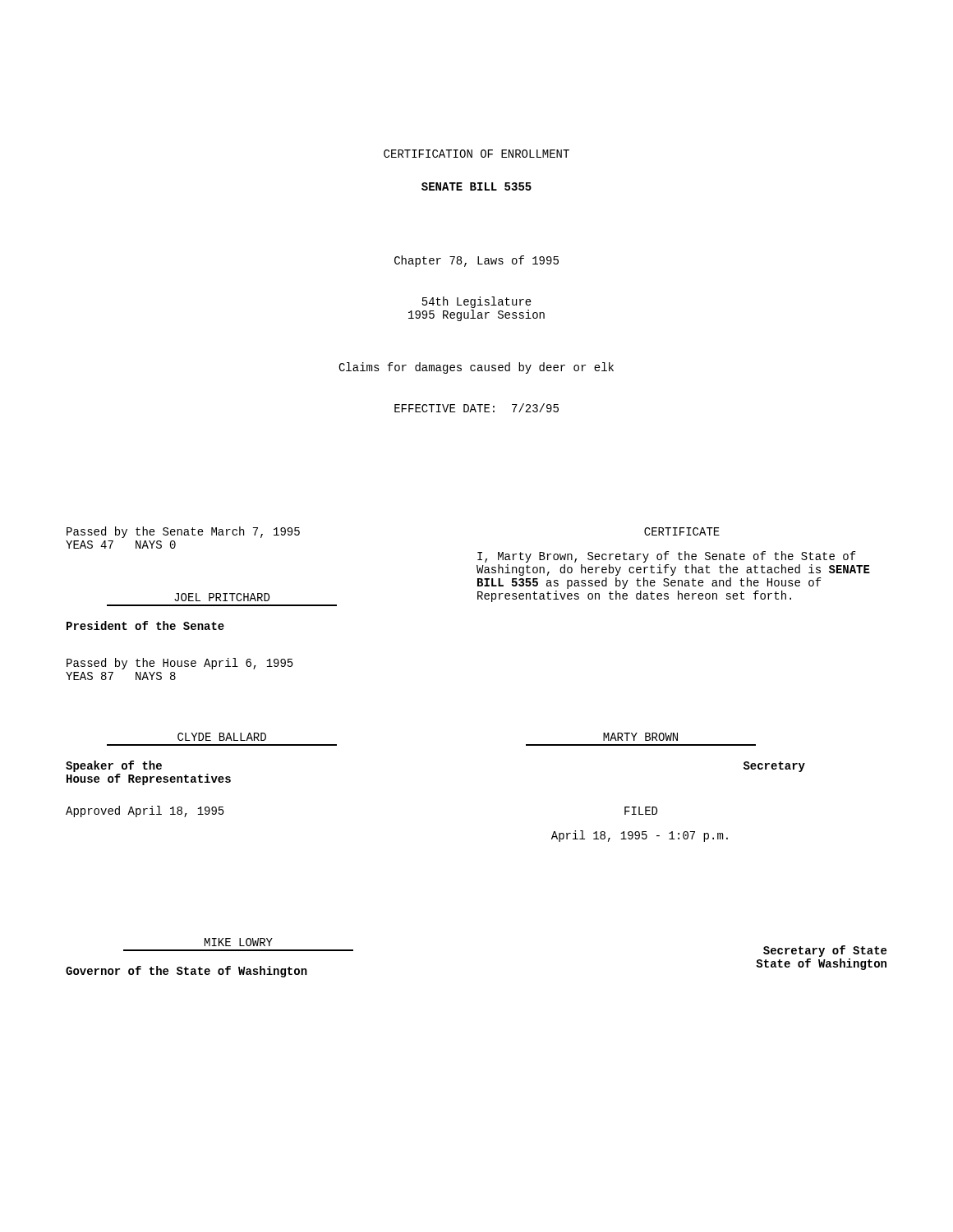
Task: Point to the region starting "SENATE BILL 5355"
Action: click(x=476, y=187)
